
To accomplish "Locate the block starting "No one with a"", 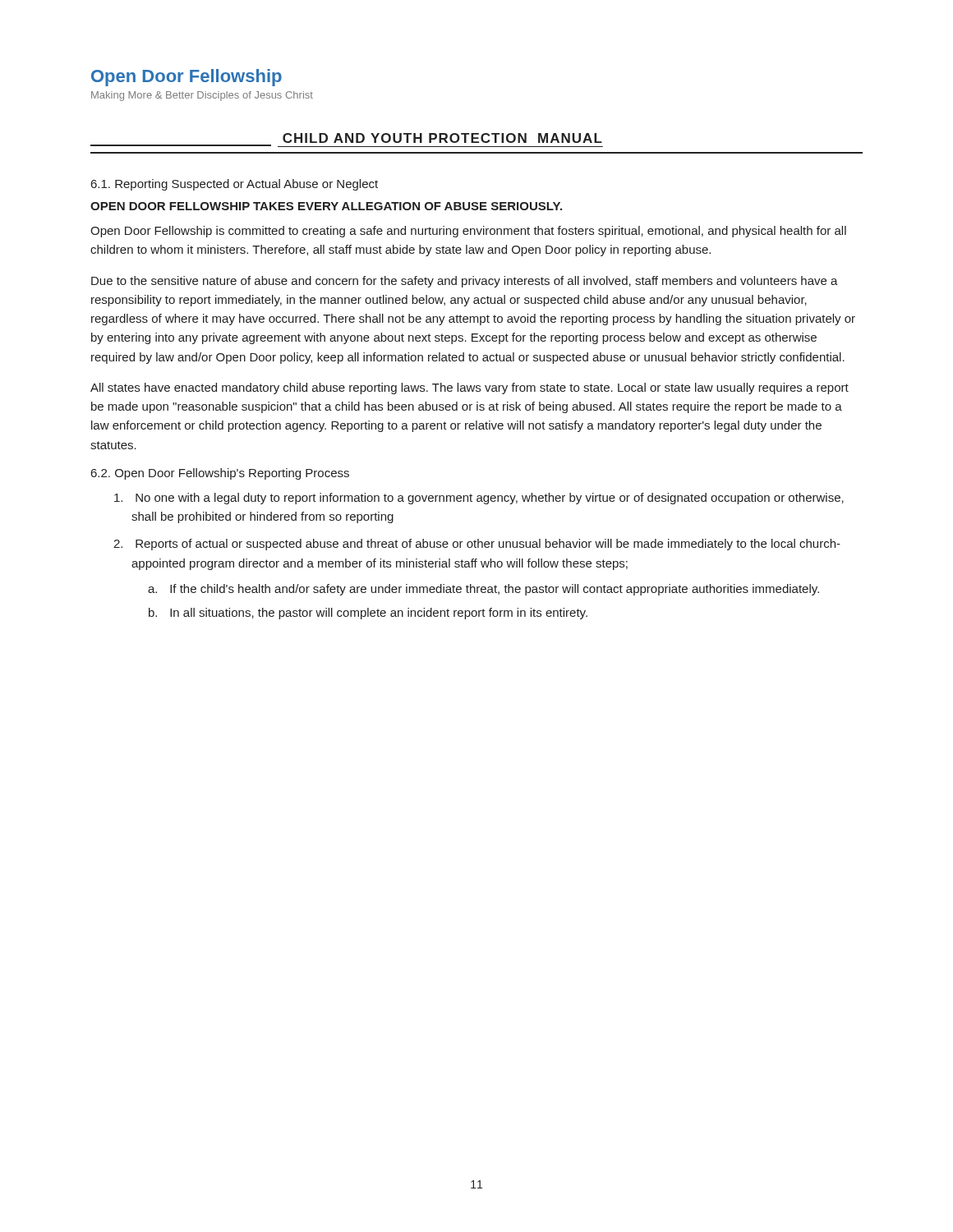I will pos(488,507).
